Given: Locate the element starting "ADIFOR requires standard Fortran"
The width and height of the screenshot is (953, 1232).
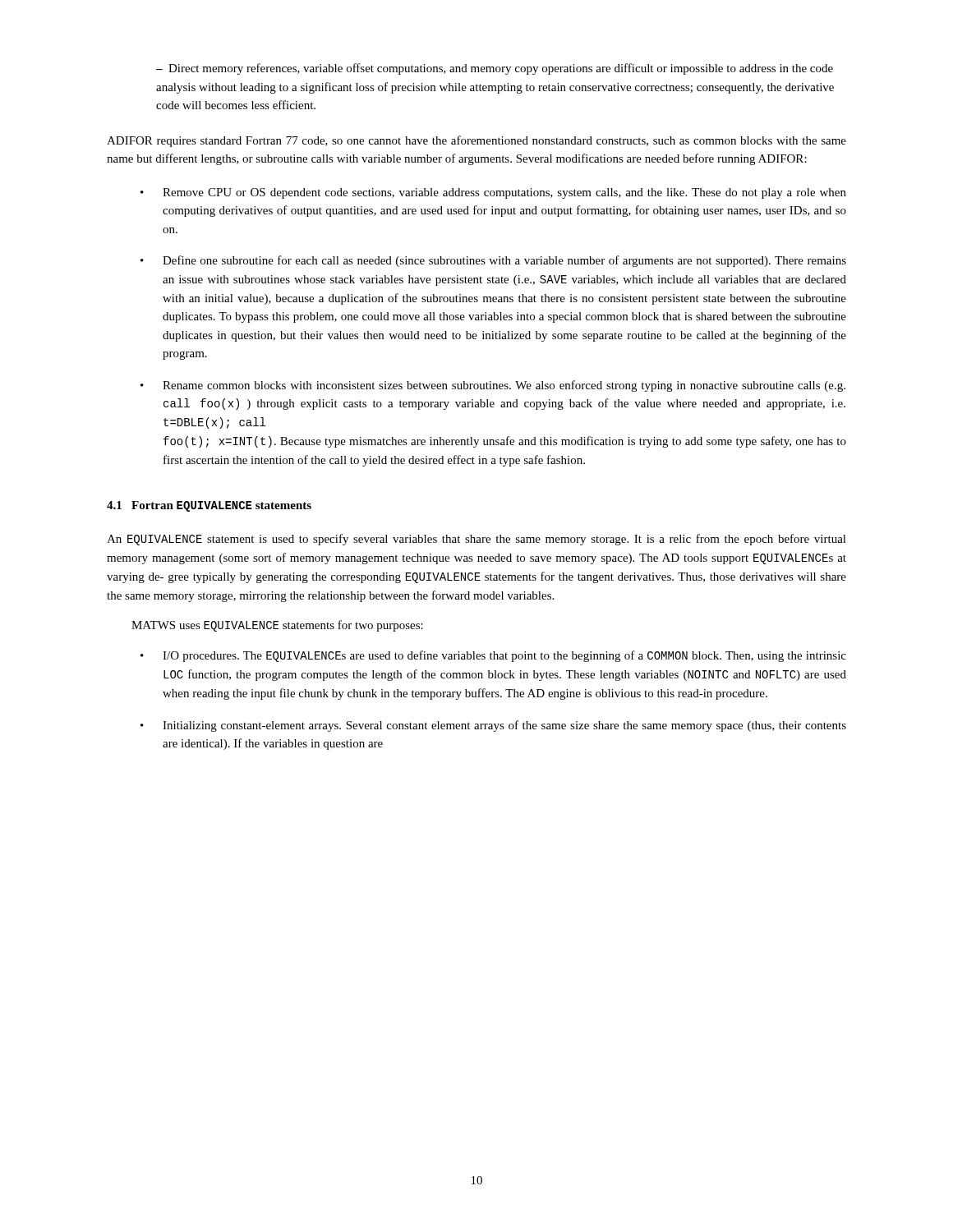Looking at the screenshot, I should (x=476, y=149).
